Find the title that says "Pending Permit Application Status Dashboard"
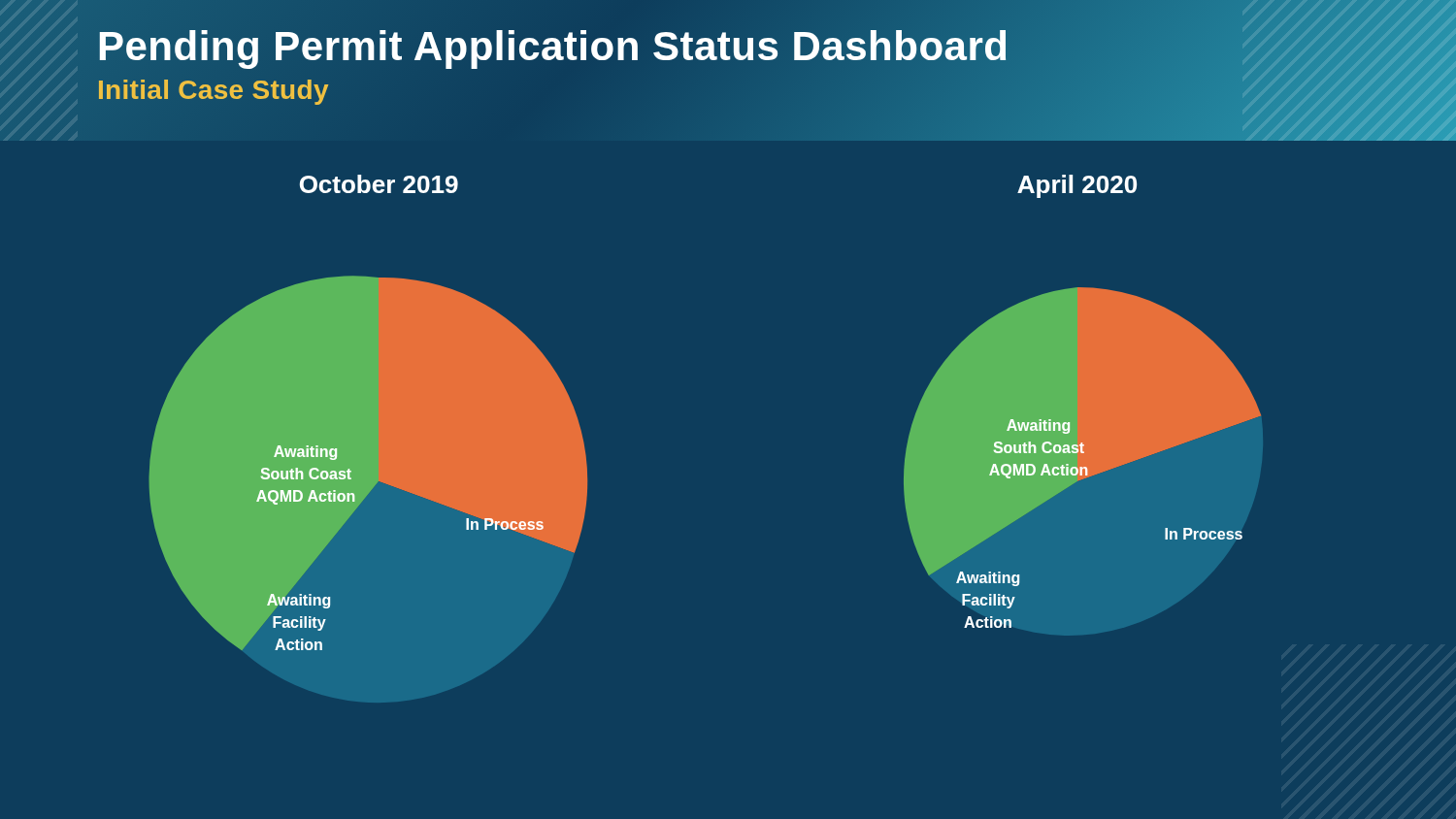Image resolution: width=1456 pixels, height=819 pixels. (553, 47)
